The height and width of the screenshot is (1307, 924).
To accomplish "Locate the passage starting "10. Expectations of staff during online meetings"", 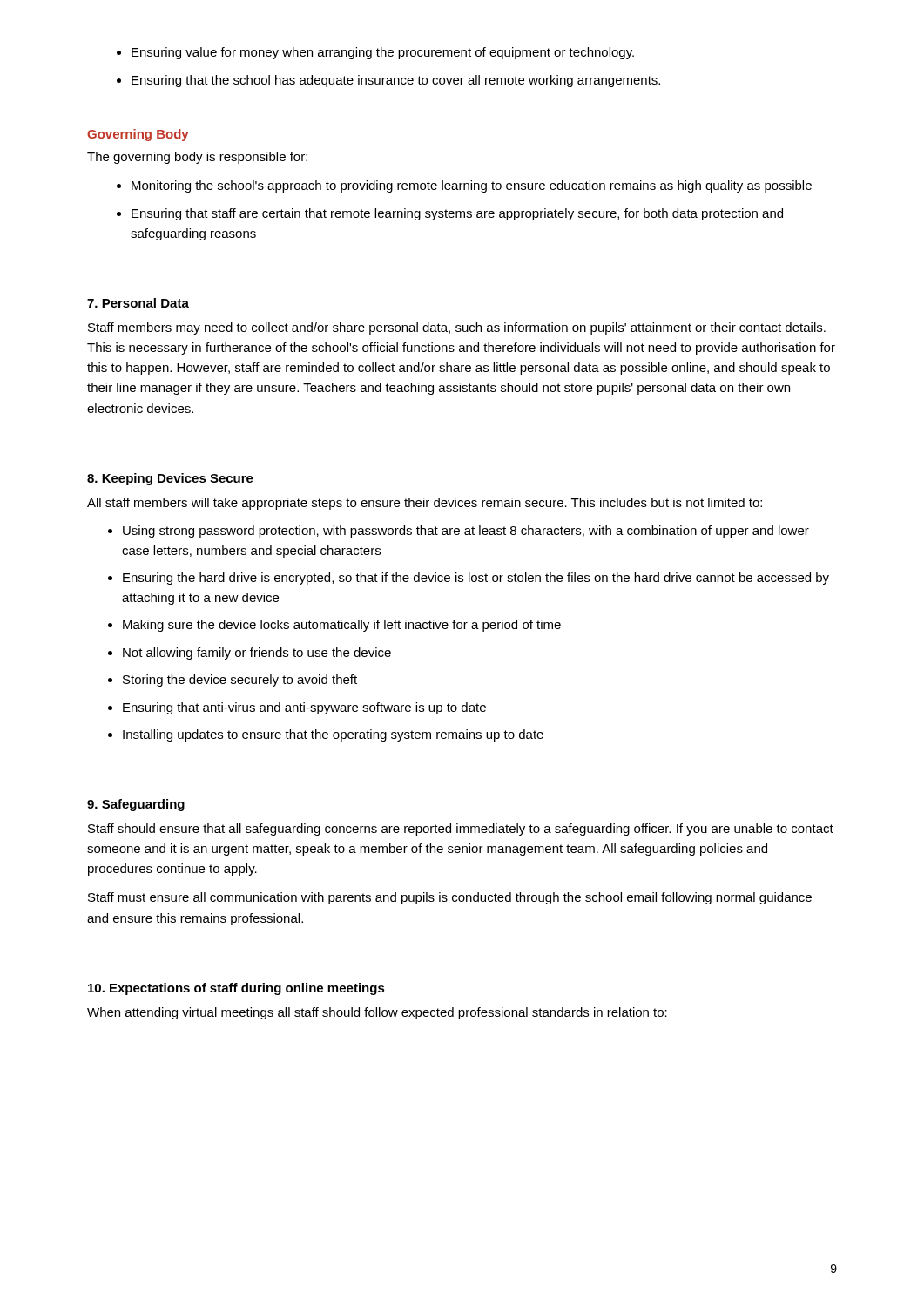I will tap(236, 987).
